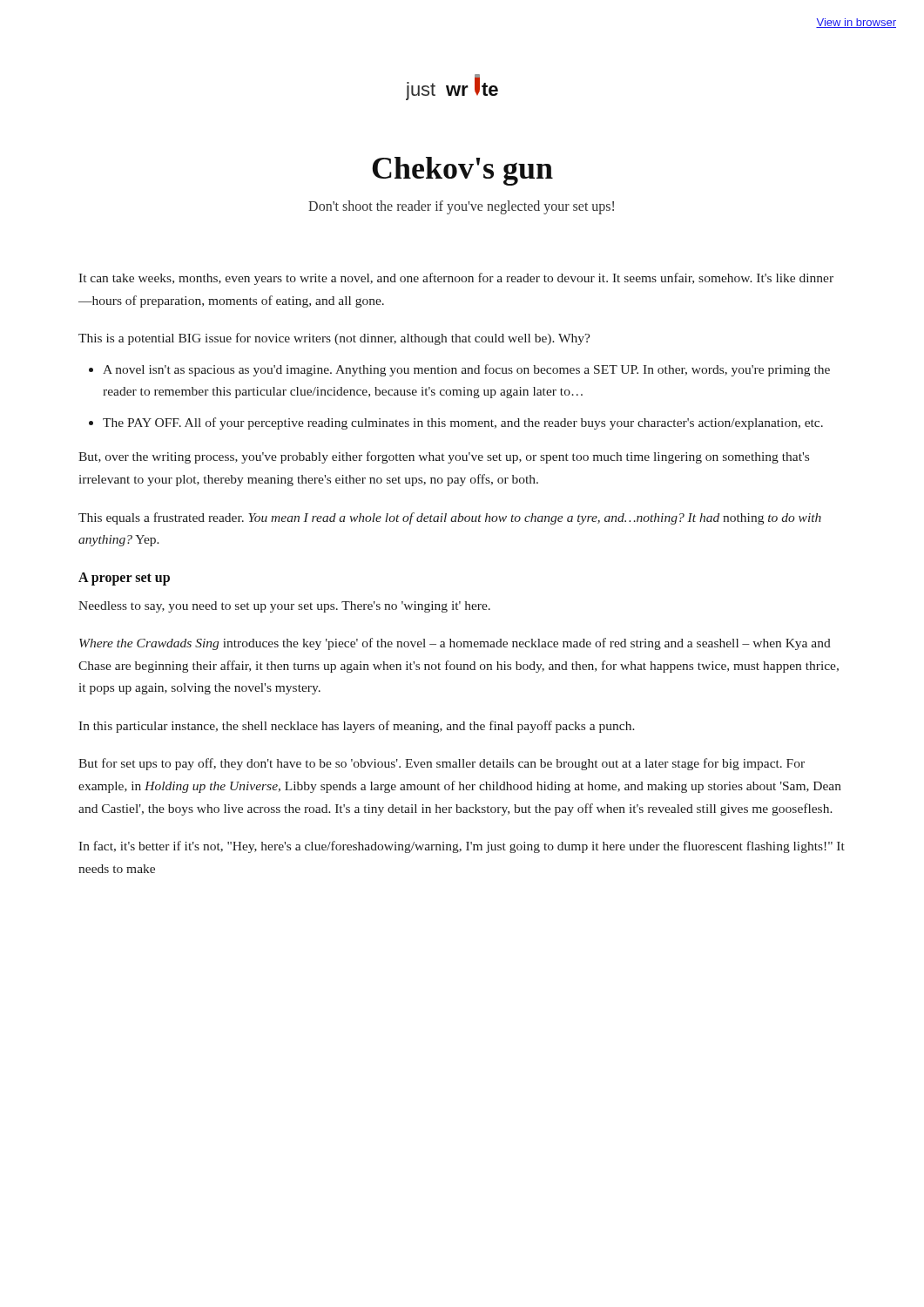Click a section header
This screenshot has width=924, height=1307.
point(124,577)
